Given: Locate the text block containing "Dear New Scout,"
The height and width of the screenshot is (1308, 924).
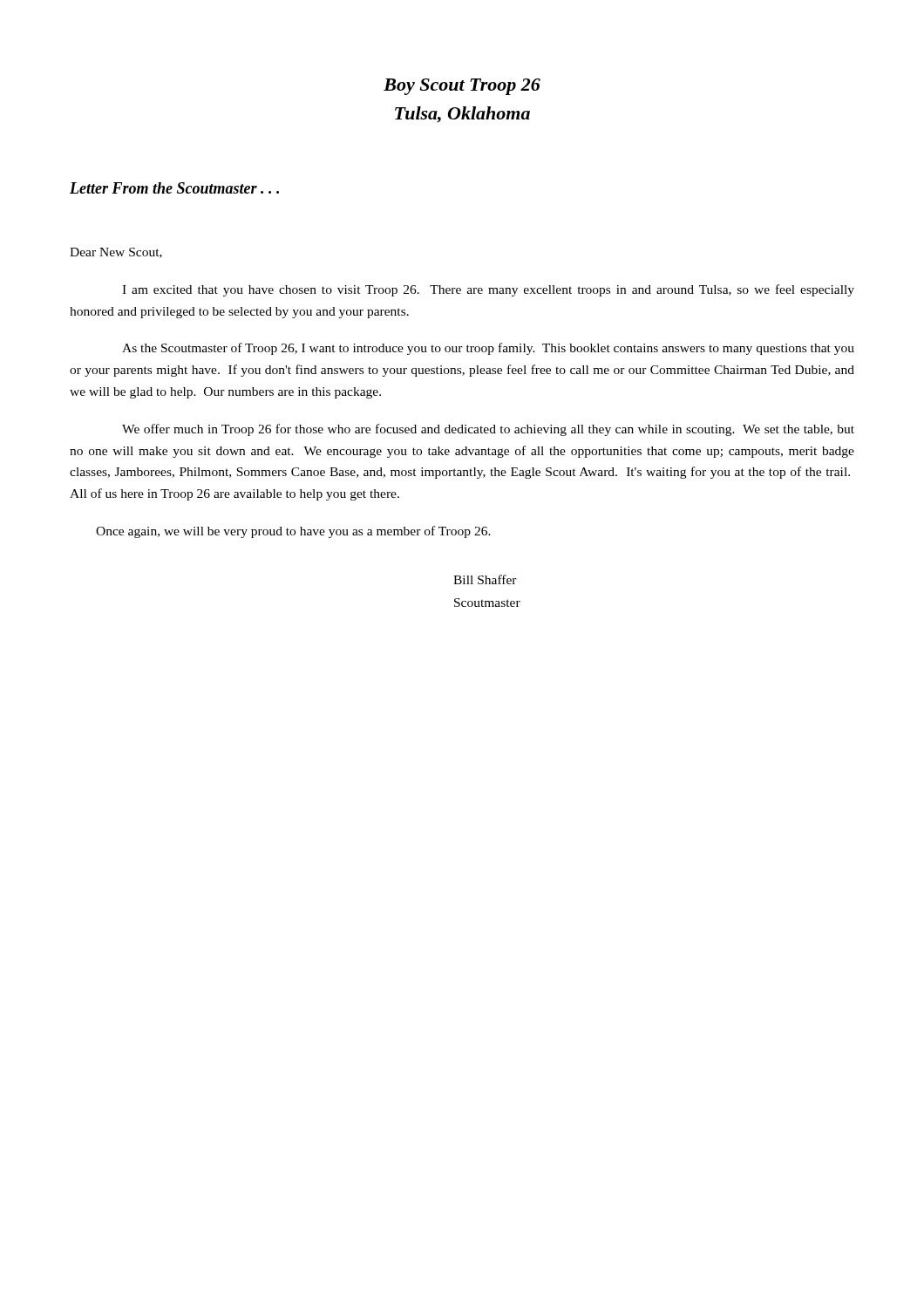Looking at the screenshot, I should click(x=116, y=253).
